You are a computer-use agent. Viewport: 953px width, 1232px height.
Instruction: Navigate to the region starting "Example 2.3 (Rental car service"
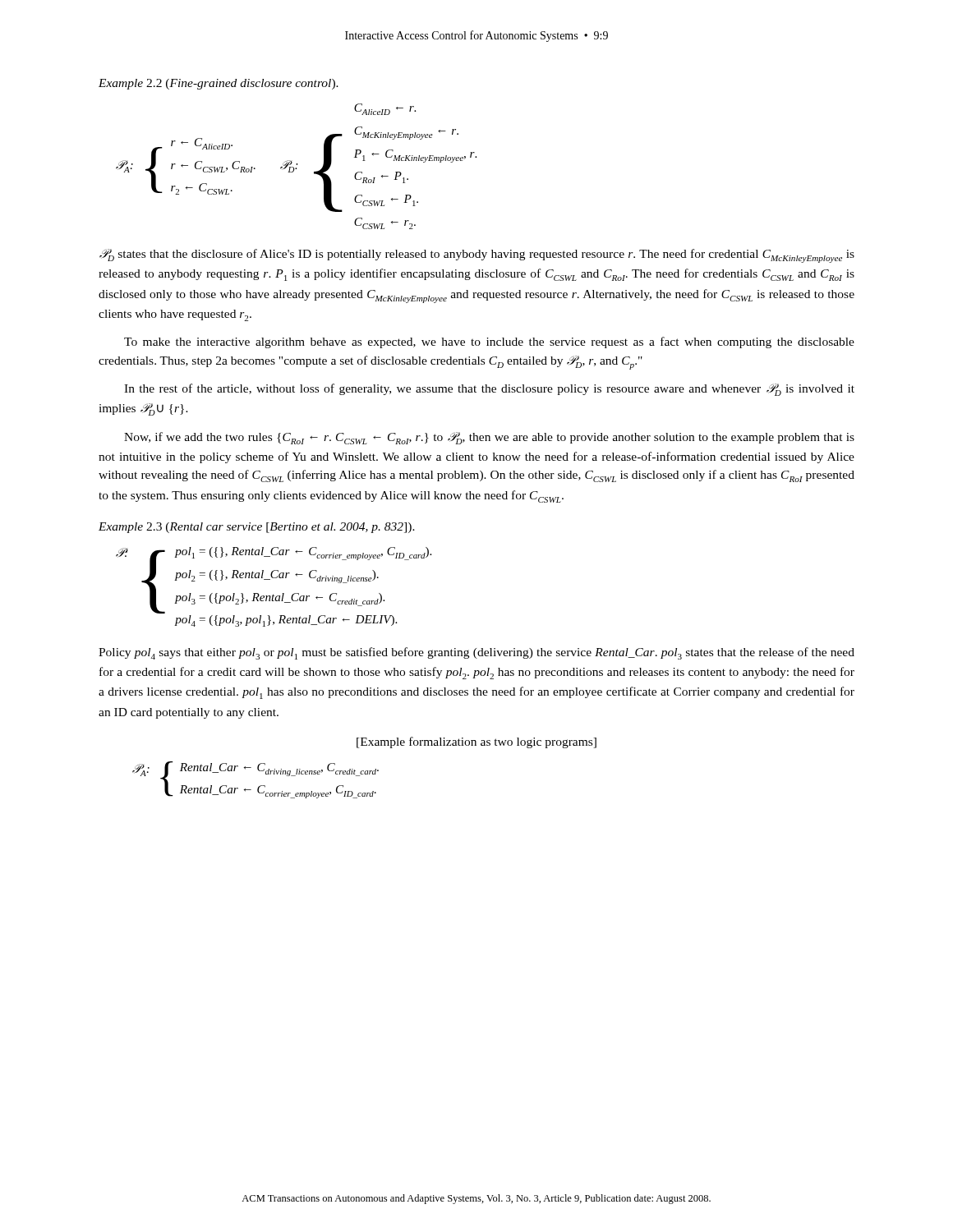click(x=257, y=526)
